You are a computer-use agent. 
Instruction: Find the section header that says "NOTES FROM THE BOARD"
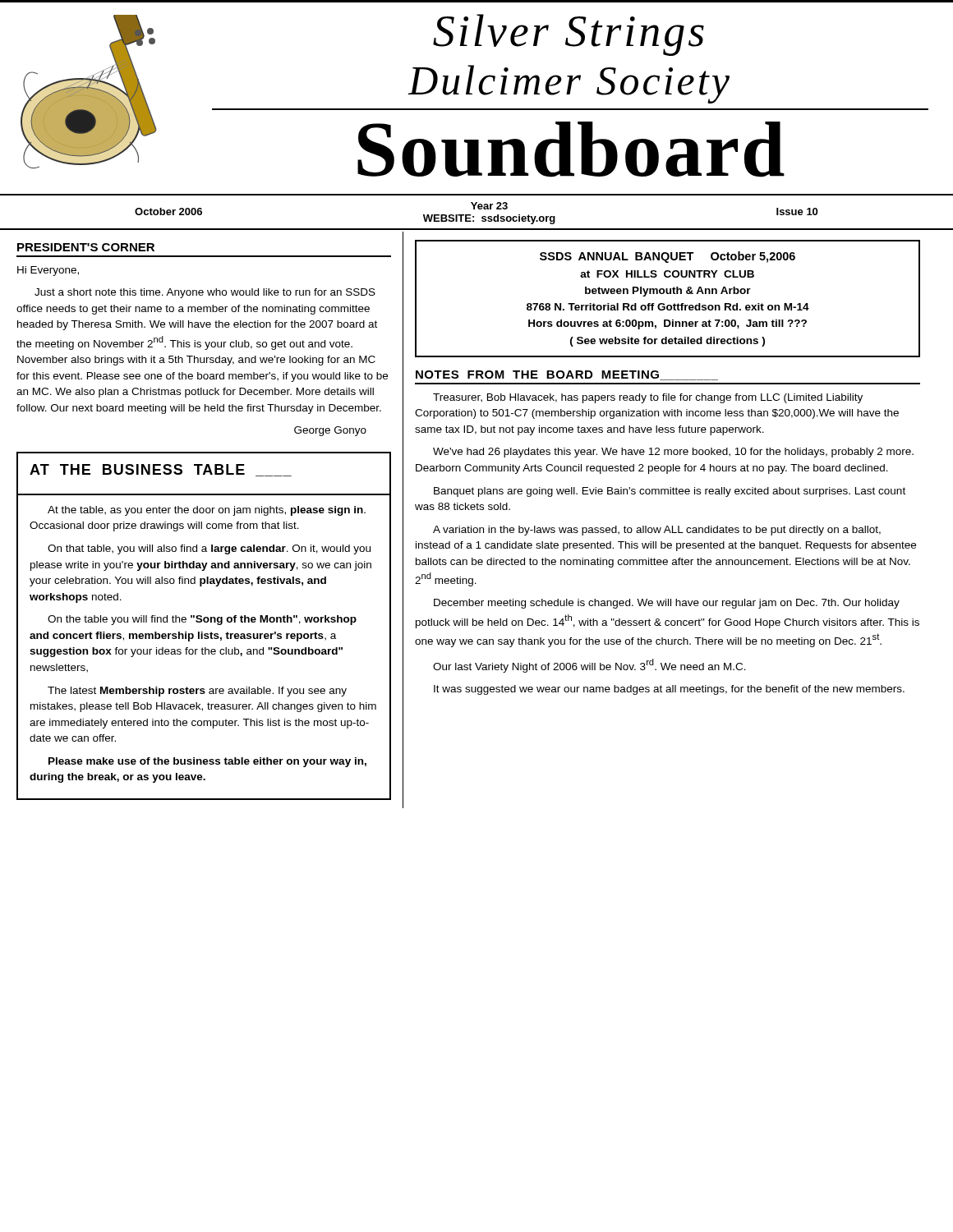coord(667,376)
